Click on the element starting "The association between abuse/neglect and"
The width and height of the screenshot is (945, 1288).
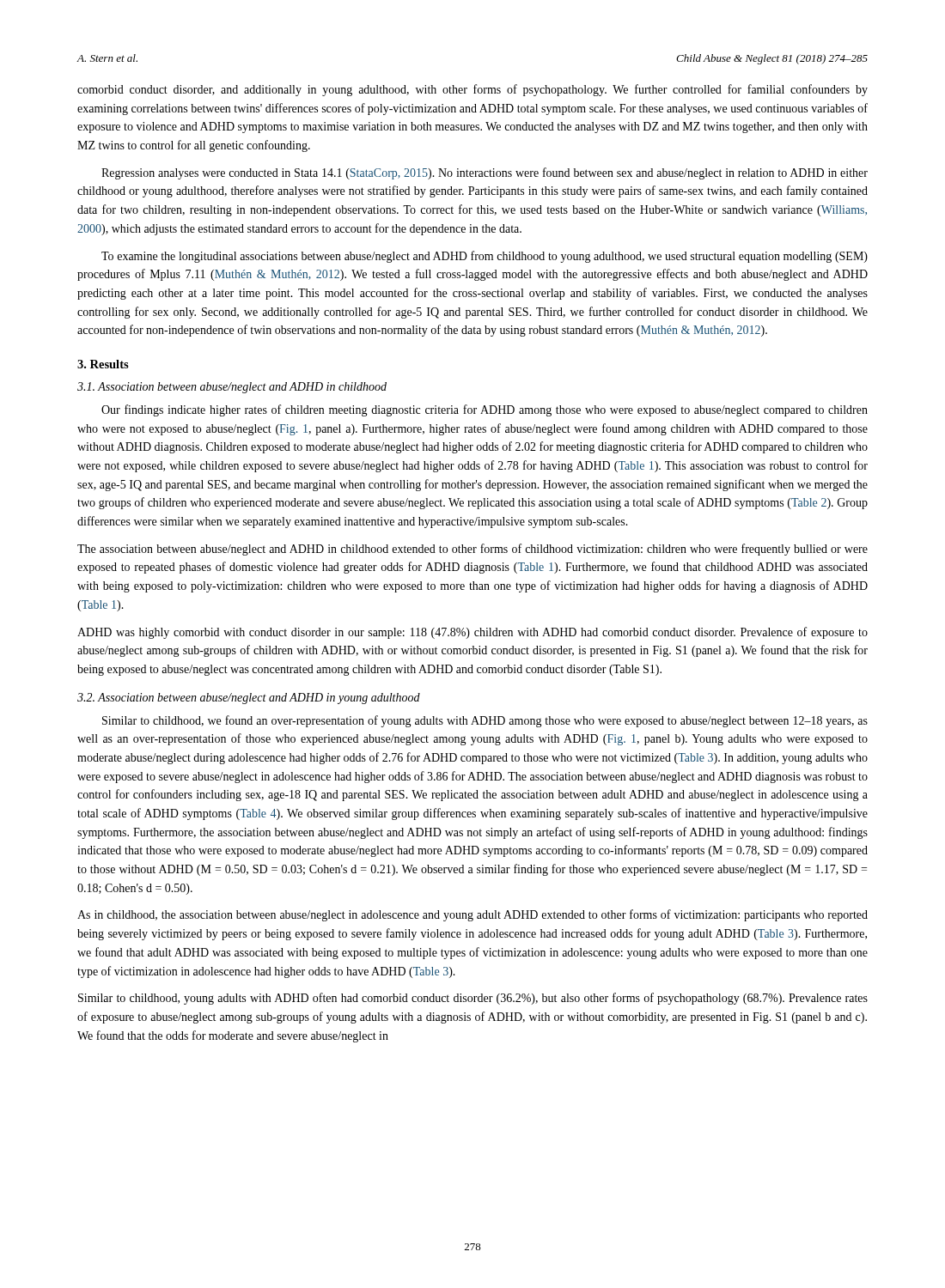[x=472, y=577]
